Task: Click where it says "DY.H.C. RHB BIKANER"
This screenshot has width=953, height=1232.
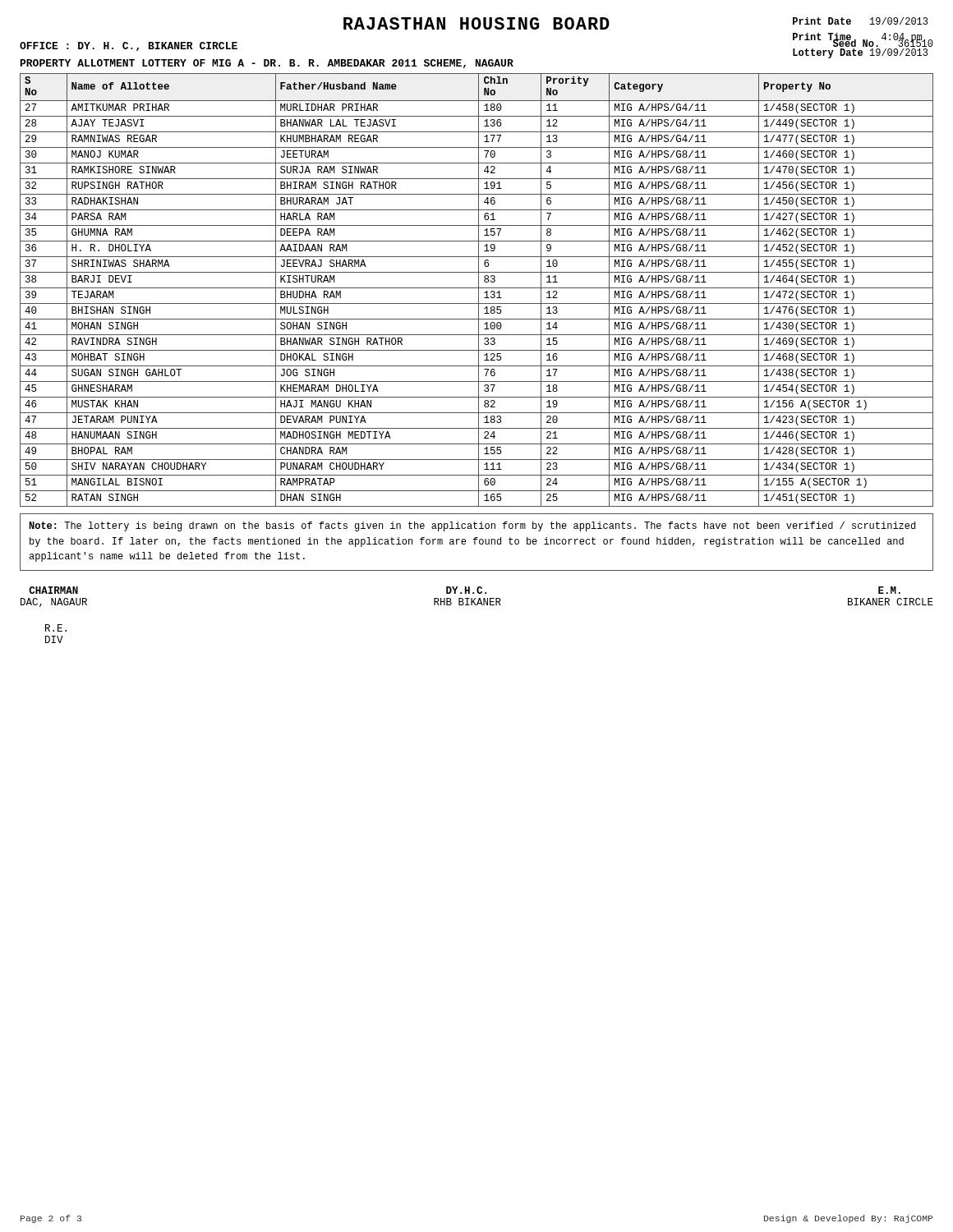Action: (467, 597)
